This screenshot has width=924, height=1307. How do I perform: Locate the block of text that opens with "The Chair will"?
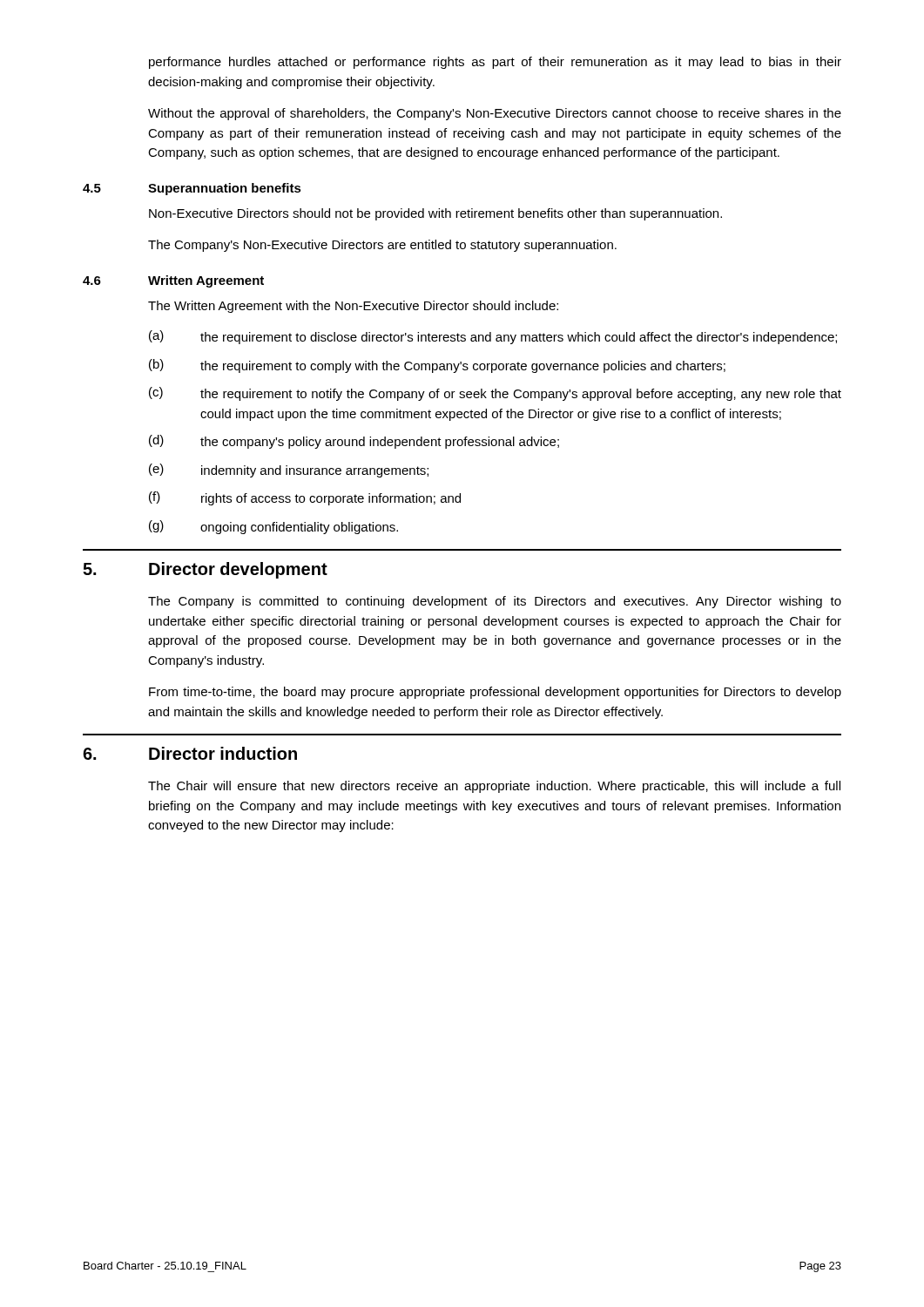click(x=495, y=805)
